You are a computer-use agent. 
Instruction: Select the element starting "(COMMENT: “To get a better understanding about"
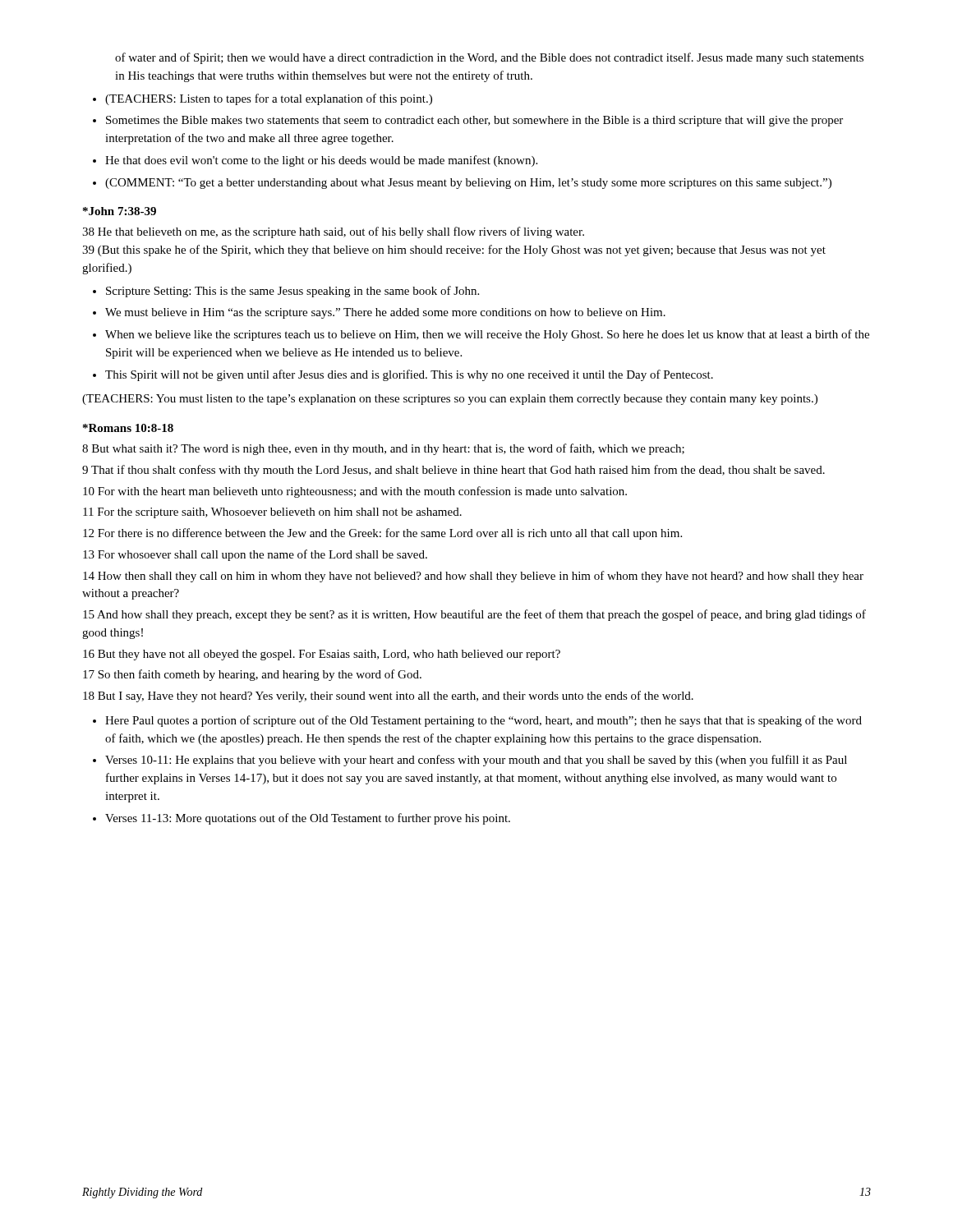[x=469, y=182]
